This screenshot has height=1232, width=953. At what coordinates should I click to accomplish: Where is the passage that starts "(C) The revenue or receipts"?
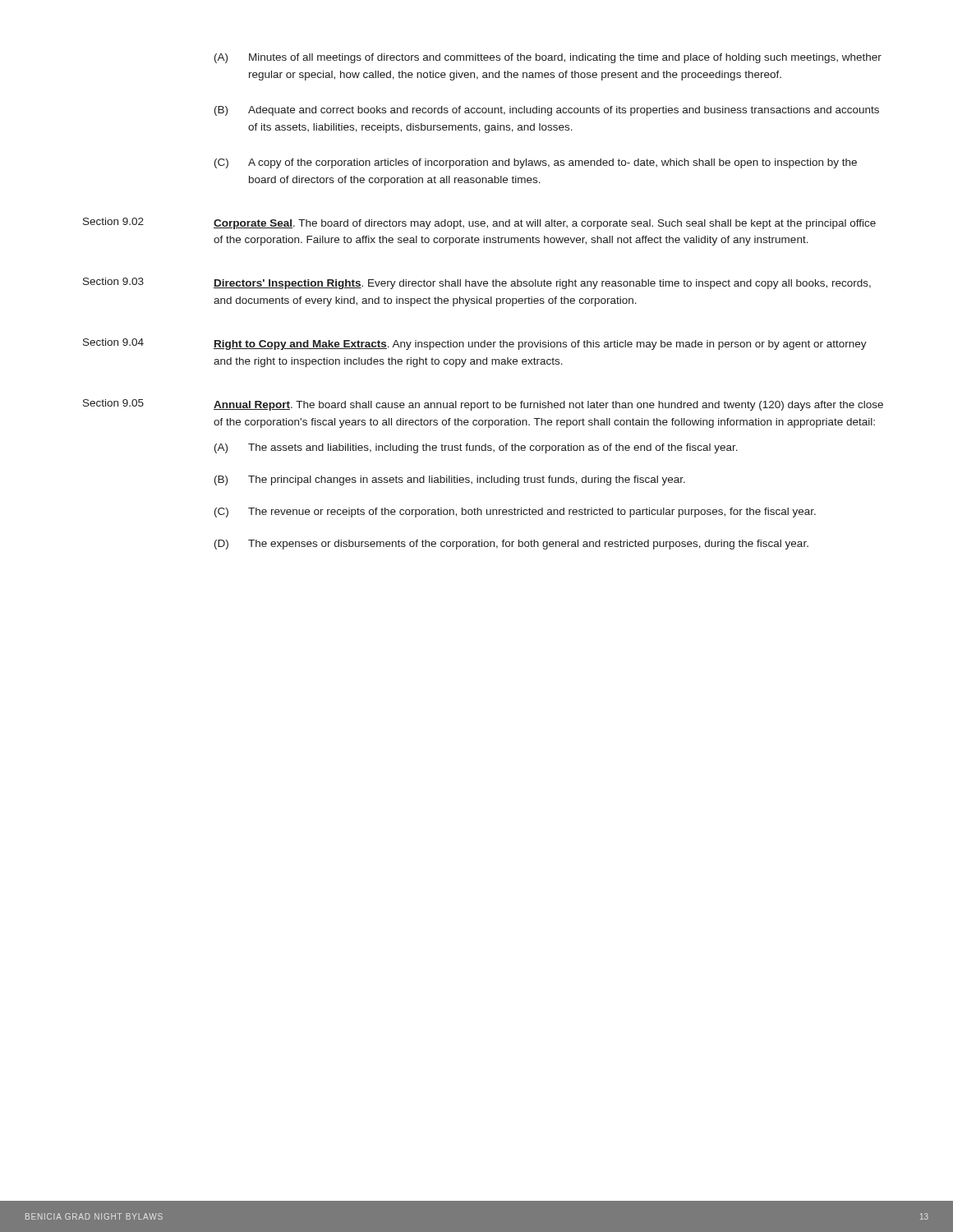pos(550,512)
